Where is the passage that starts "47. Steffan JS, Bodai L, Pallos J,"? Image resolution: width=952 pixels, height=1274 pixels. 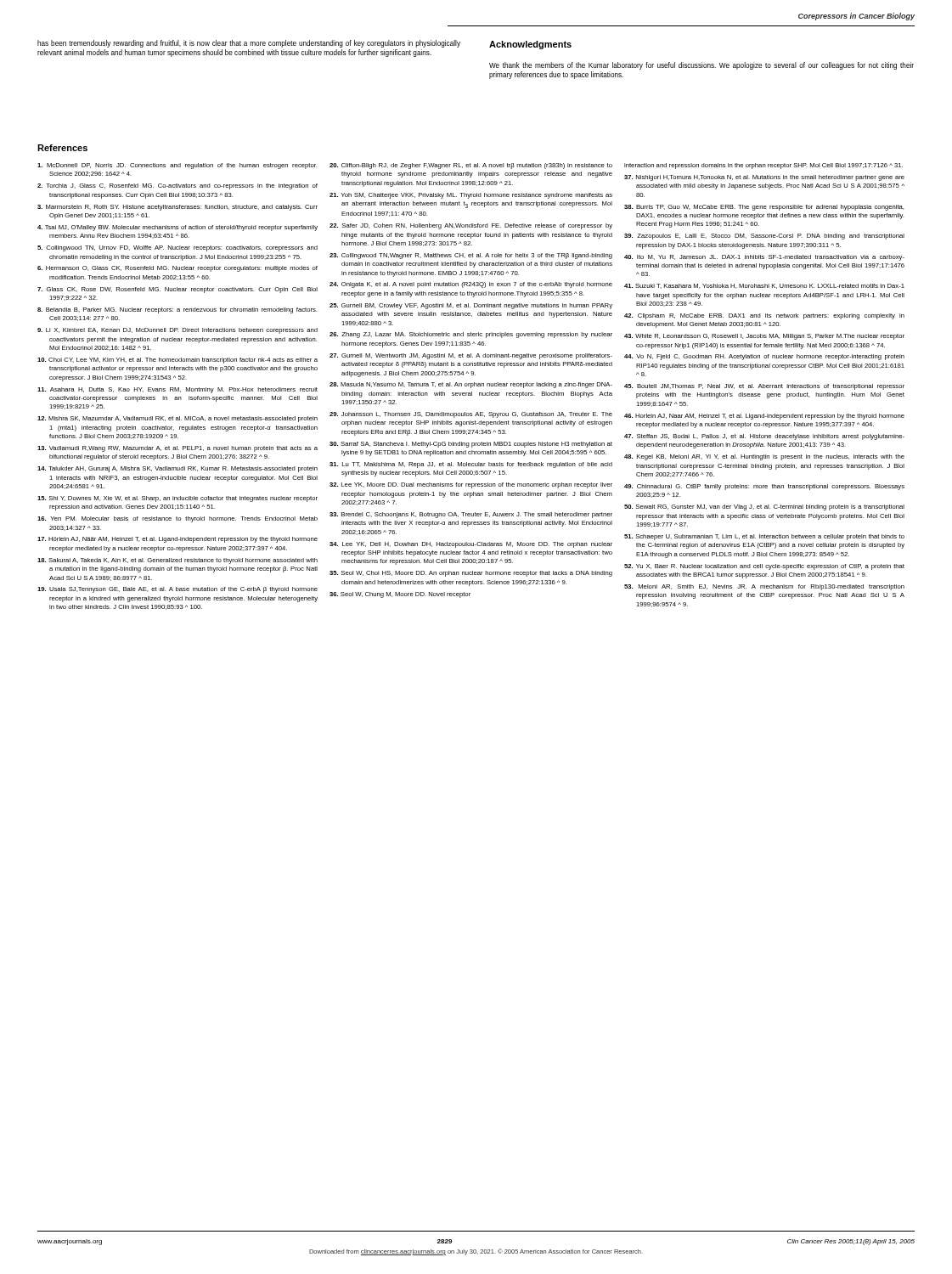tap(764, 441)
